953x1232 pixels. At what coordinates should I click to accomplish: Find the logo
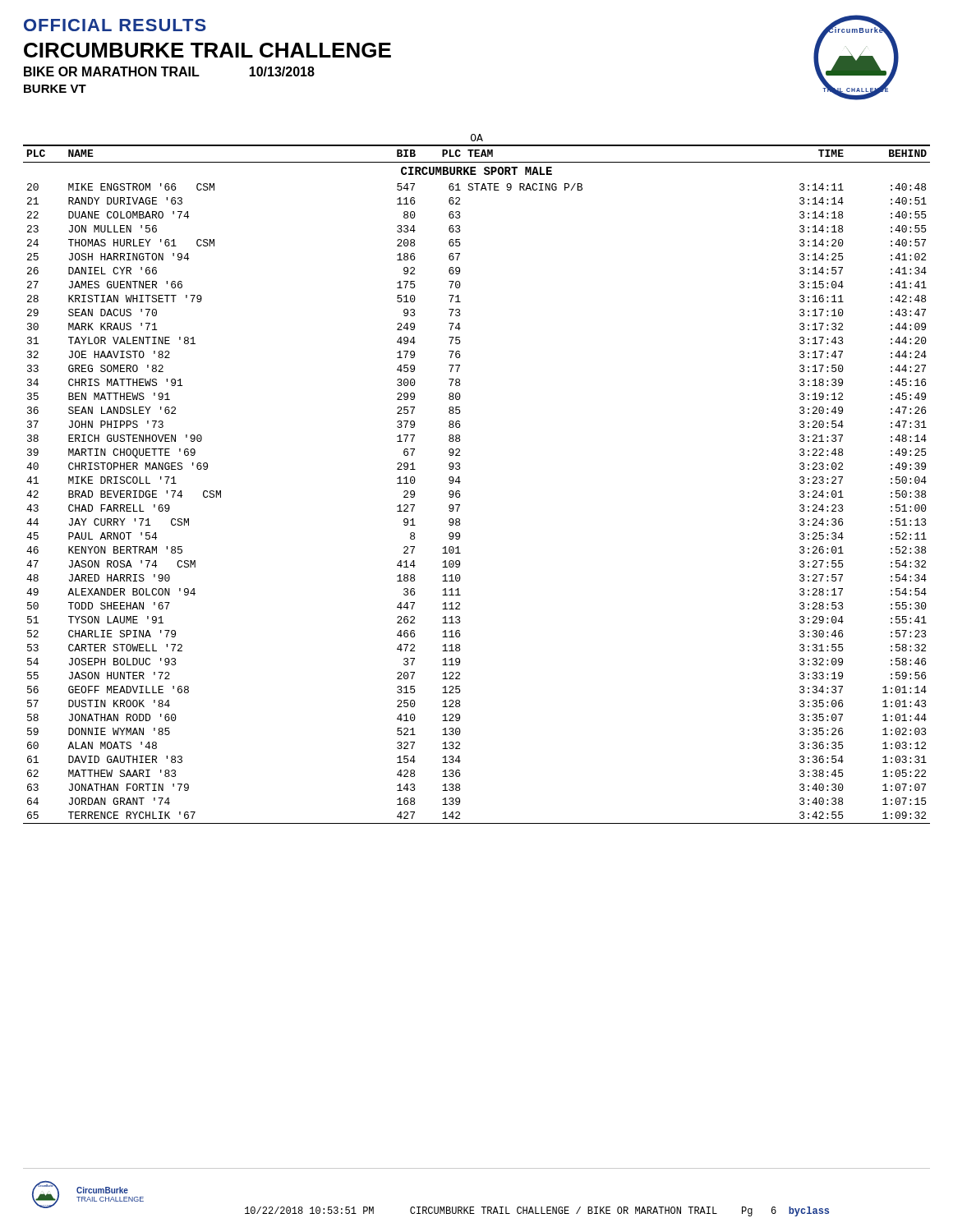coord(856,60)
